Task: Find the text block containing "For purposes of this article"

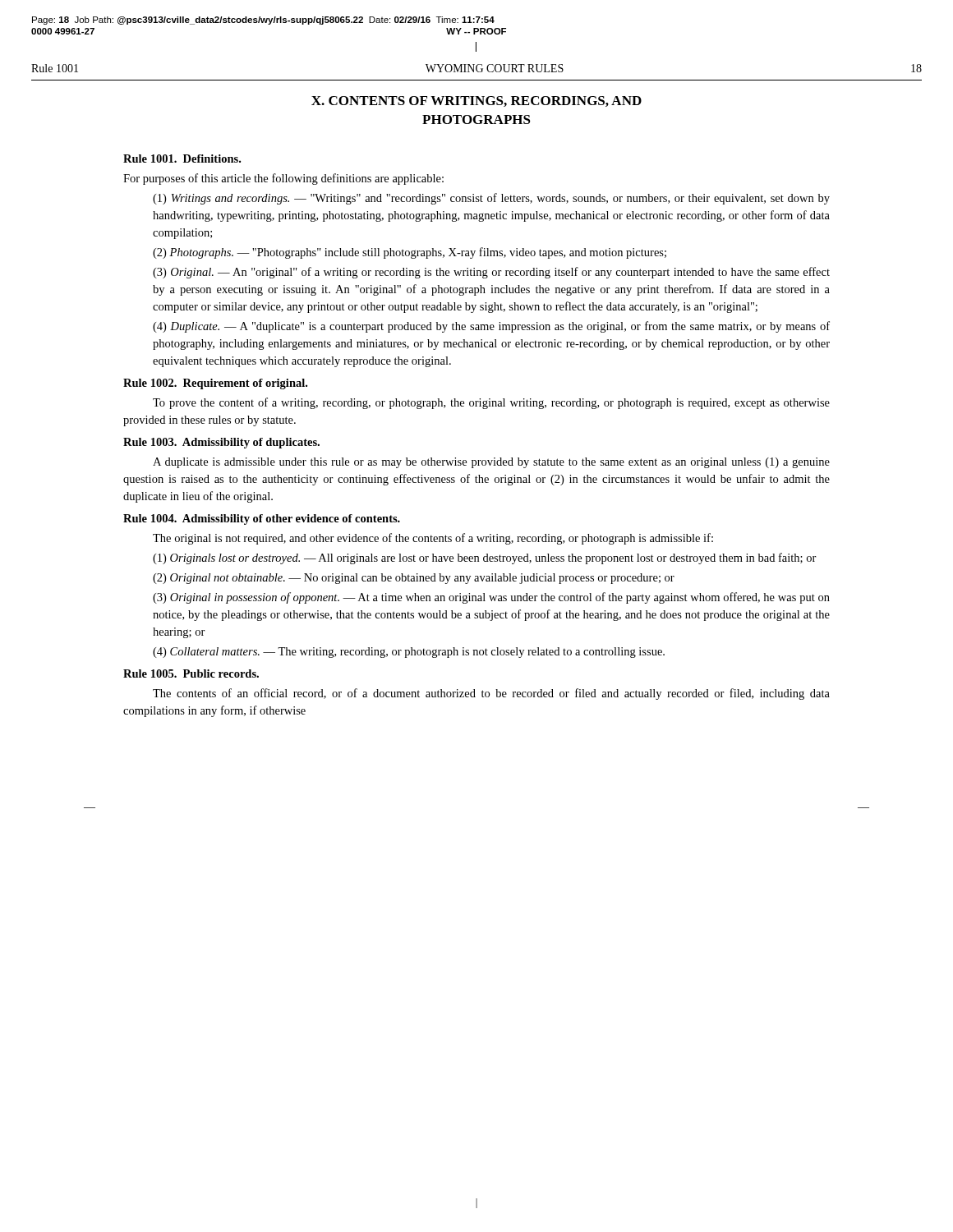Action: pos(284,178)
